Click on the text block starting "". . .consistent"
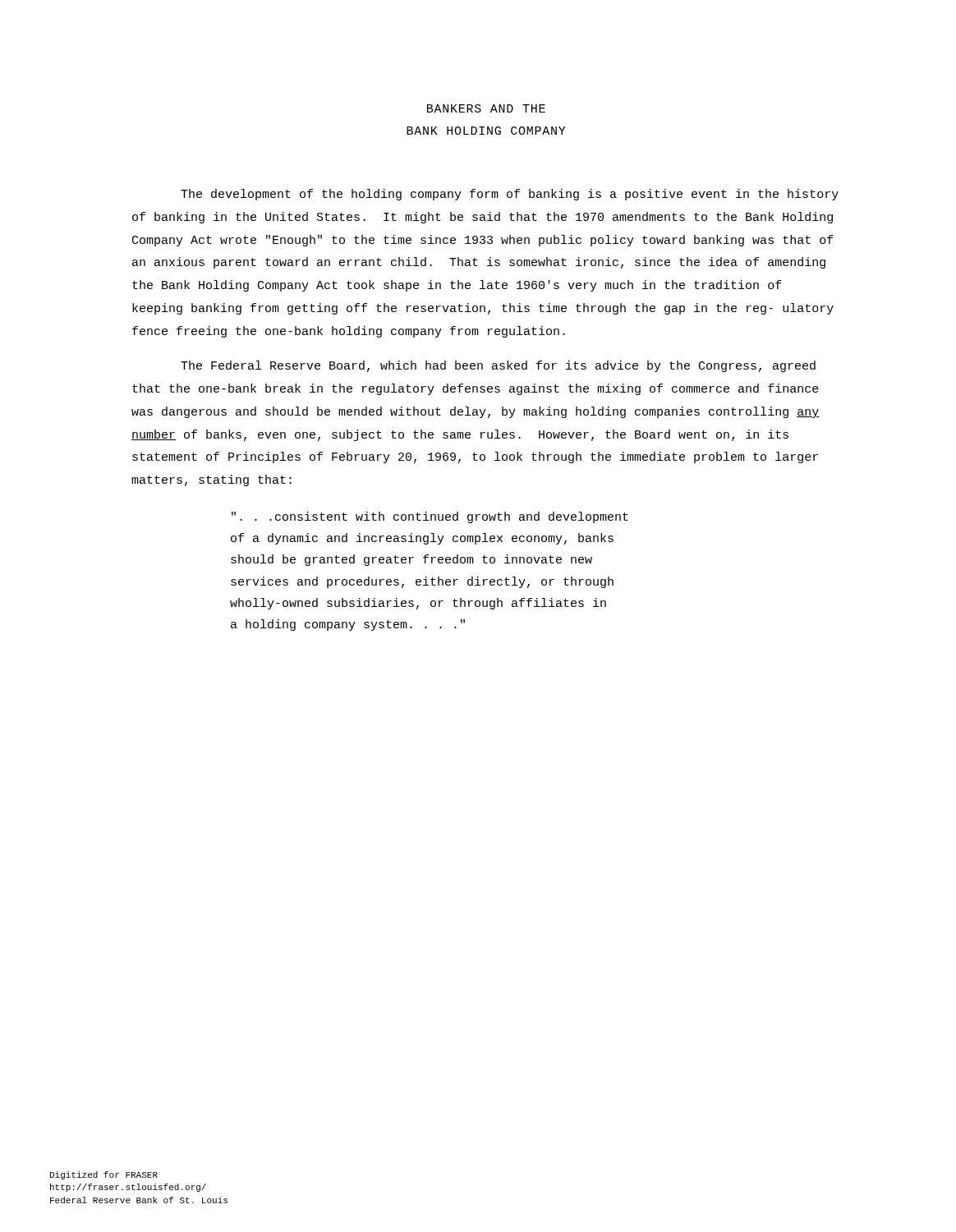The width and height of the screenshot is (956, 1232). point(430,572)
